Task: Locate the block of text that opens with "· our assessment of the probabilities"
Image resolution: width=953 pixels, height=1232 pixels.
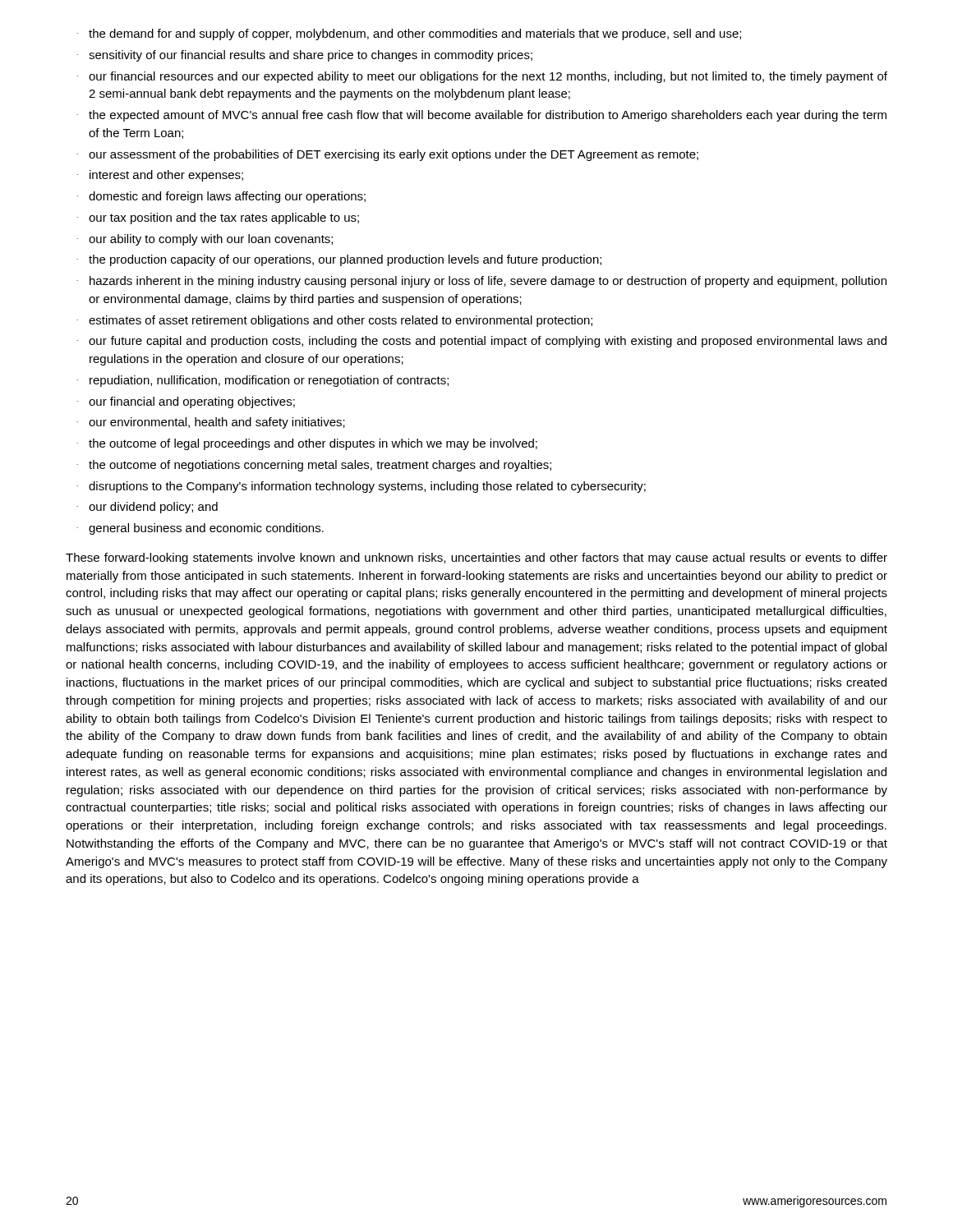Action: (x=476, y=154)
